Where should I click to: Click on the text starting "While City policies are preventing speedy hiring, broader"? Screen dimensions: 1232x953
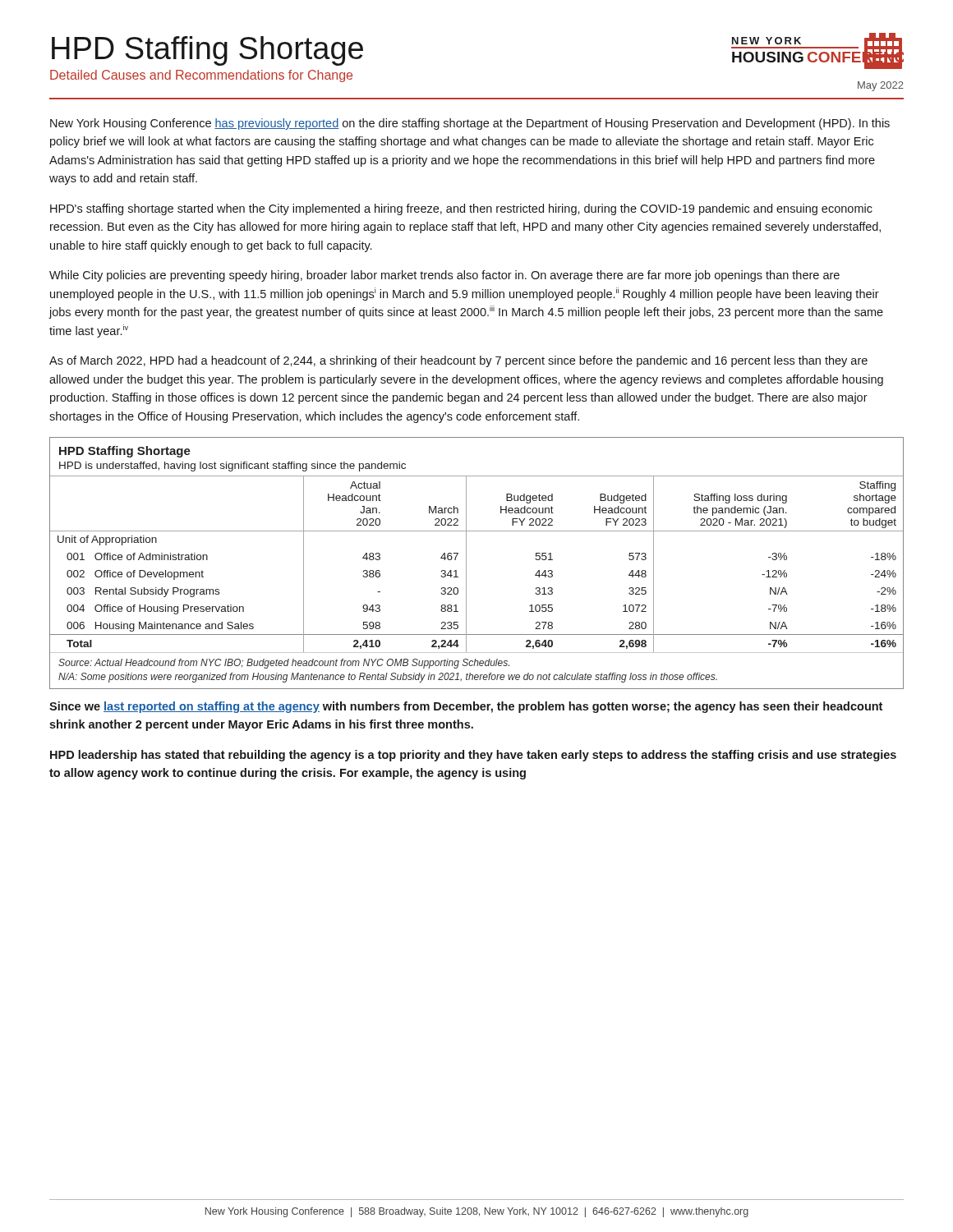466,303
